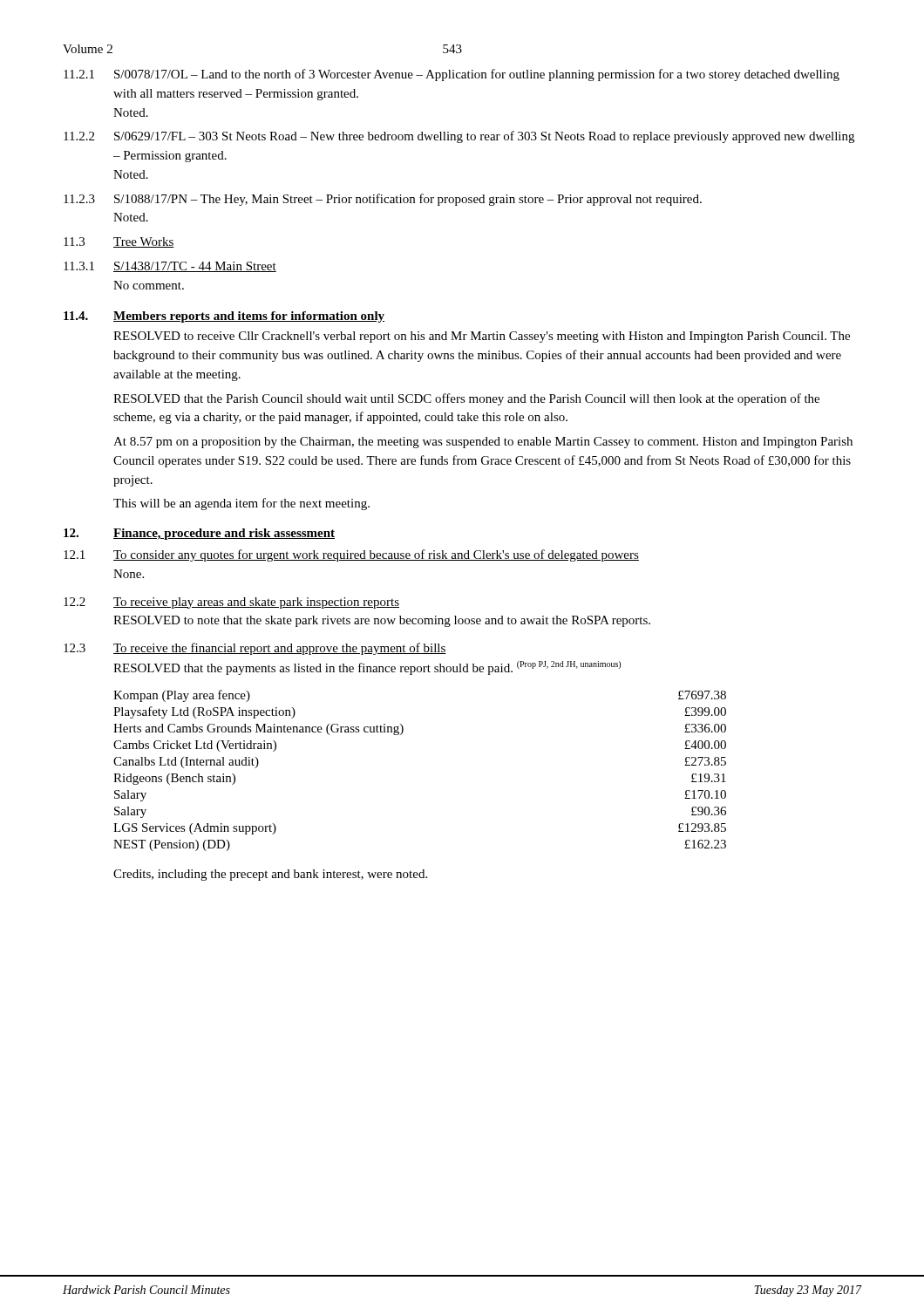The width and height of the screenshot is (924, 1308).
Task: Click on the passage starting "12. Finance, procedure and risk"
Action: point(199,533)
